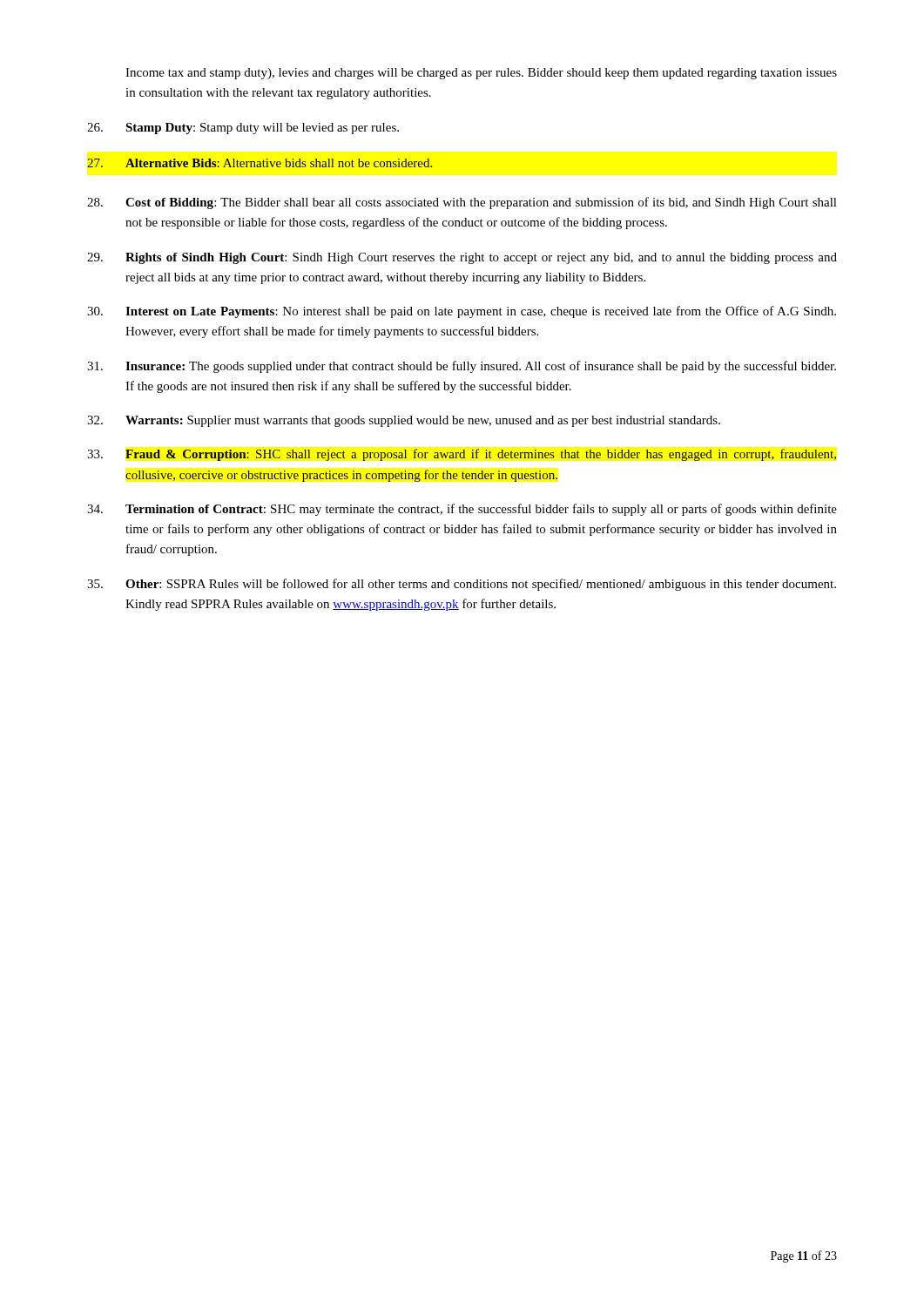Select the list item containing "33. Fraud & Corruption:"

coord(462,465)
